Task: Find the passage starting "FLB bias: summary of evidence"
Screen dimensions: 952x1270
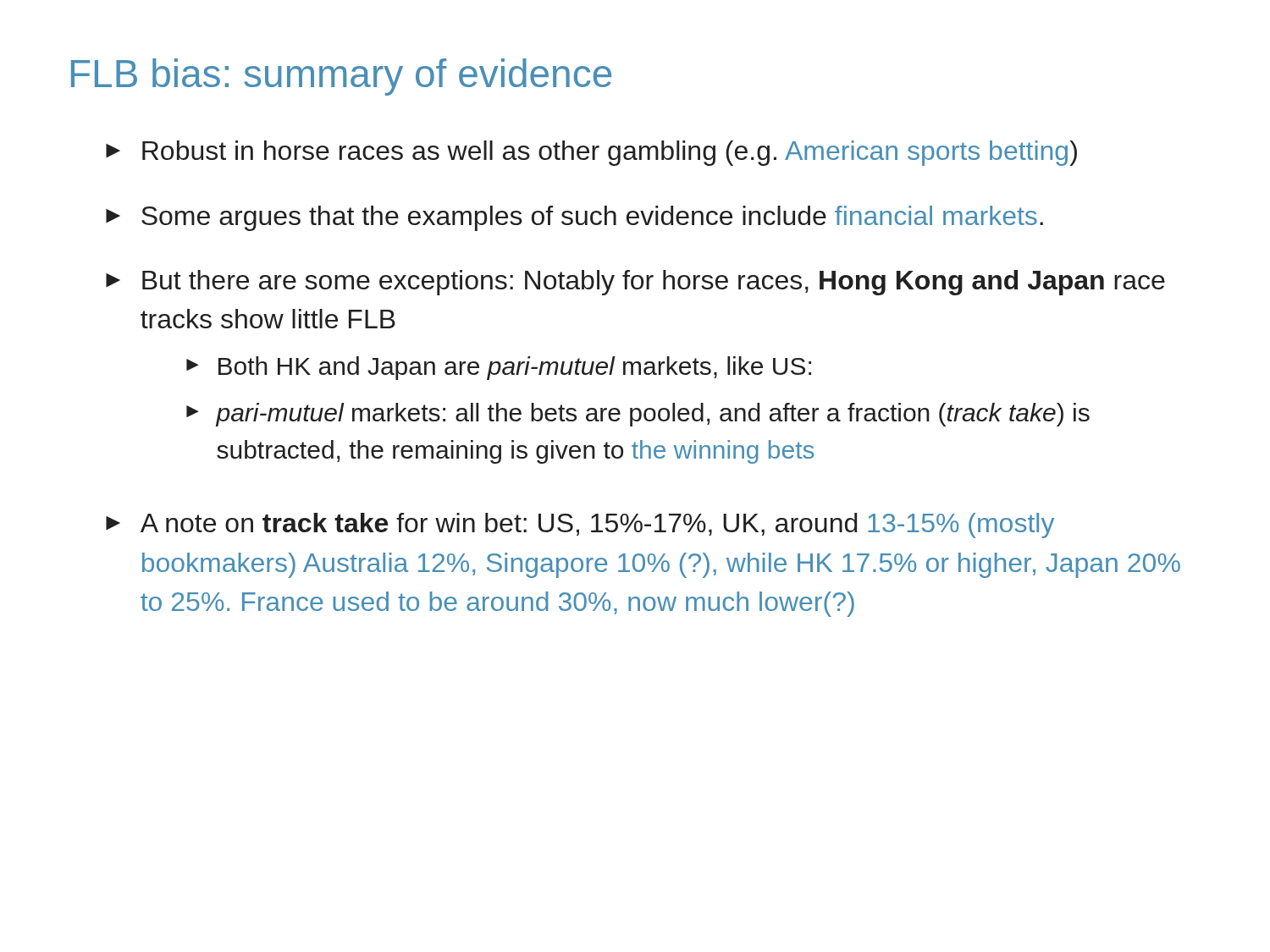Action: pyautogui.click(x=340, y=74)
